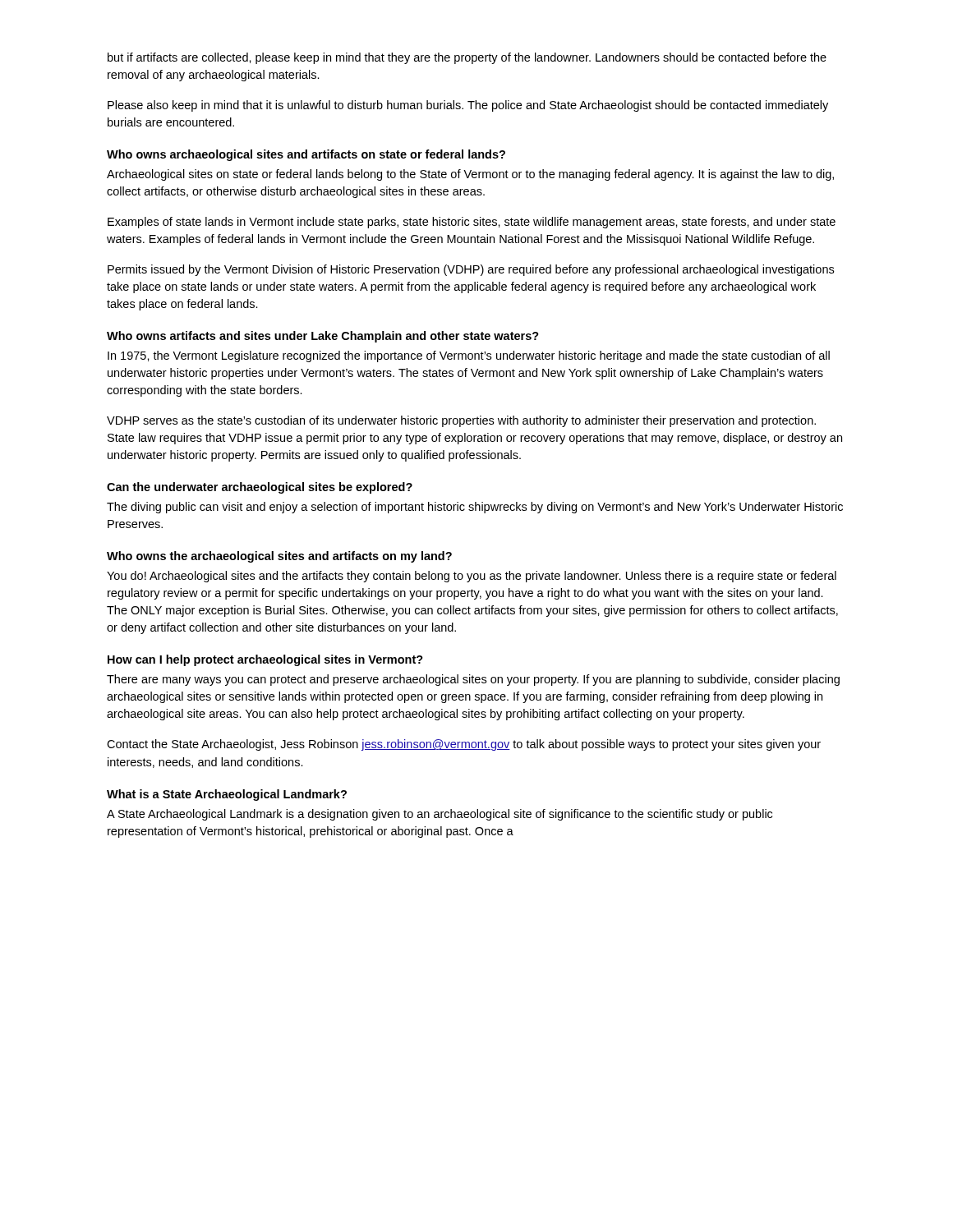953x1232 pixels.
Task: Navigate to the region starting "A State Archaeological Landmark is a designation given"
Action: [x=440, y=822]
